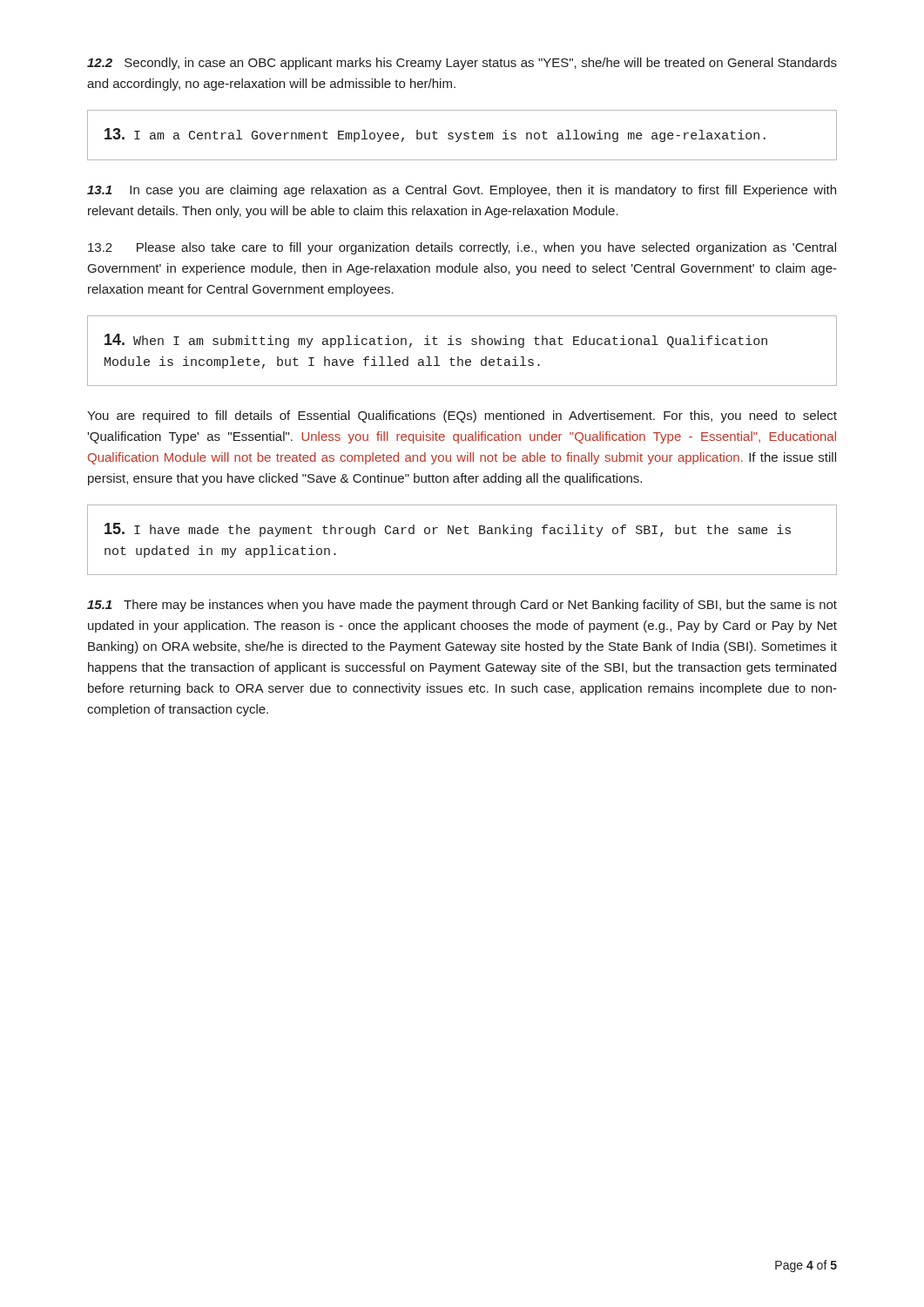924x1307 pixels.
Task: Find the block on this page that starts "1 In case"
Action: tap(462, 200)
